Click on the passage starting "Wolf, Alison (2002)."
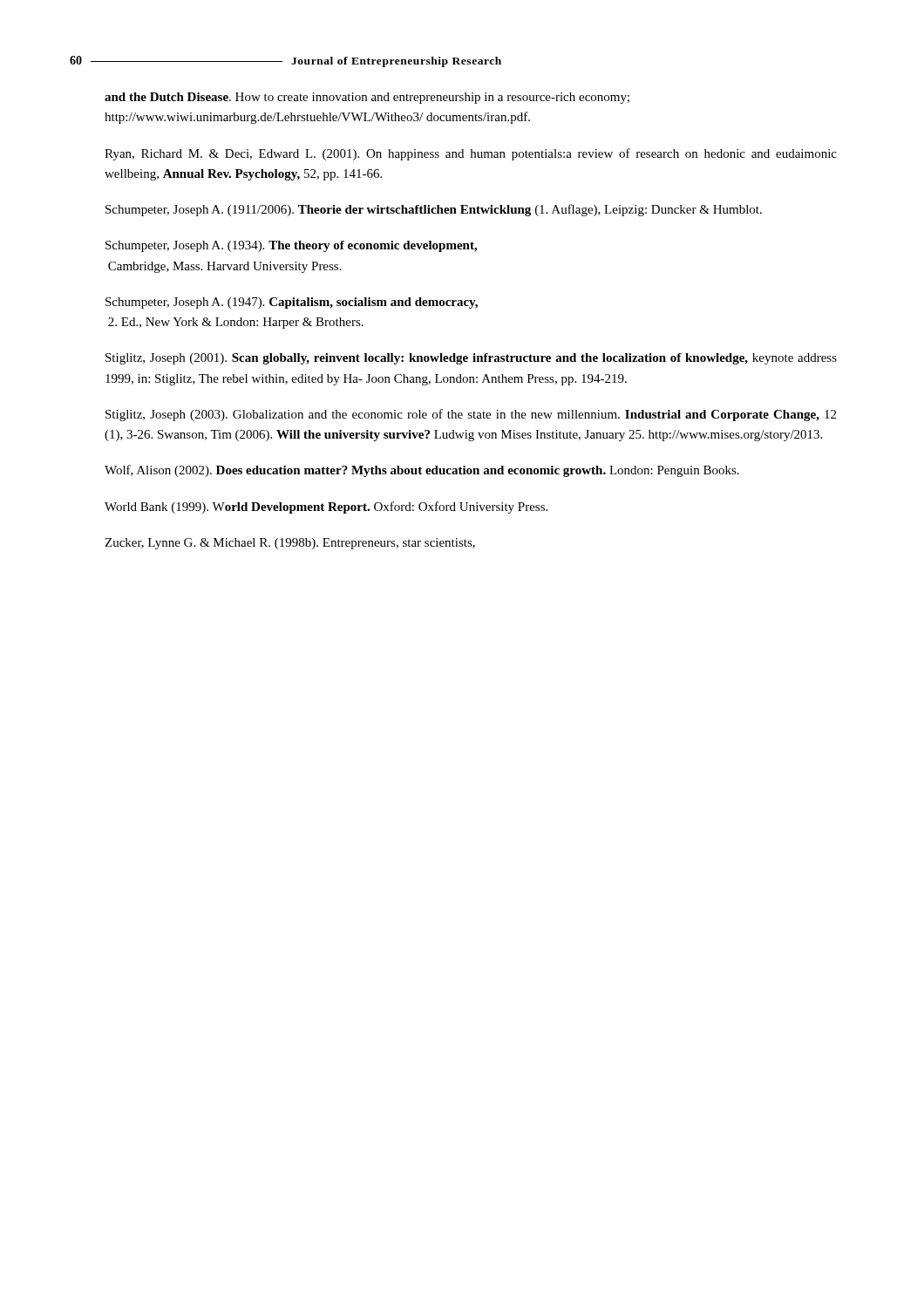 coord(422,470)
